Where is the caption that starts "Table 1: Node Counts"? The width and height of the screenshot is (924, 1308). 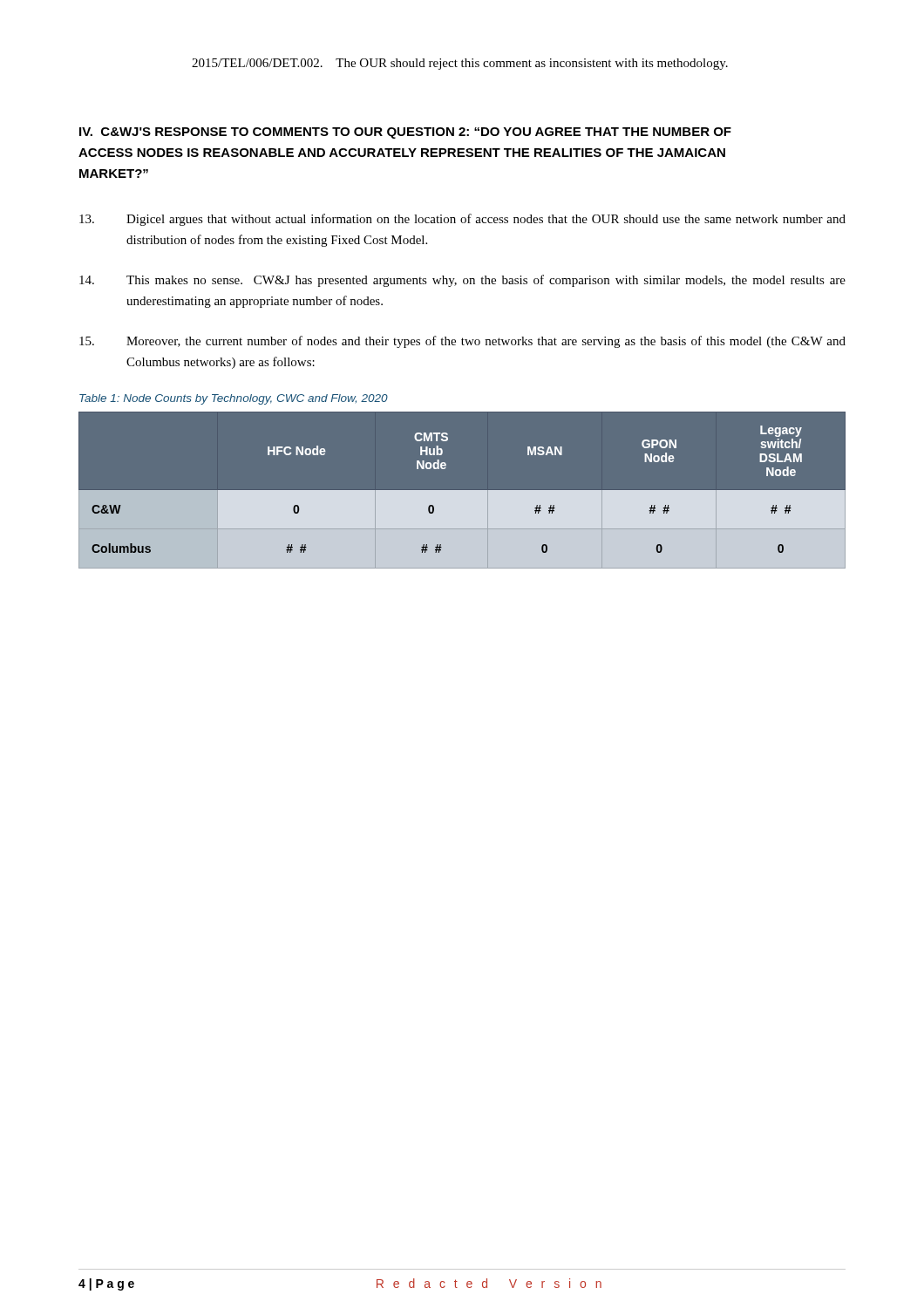(x=233, y=398)
